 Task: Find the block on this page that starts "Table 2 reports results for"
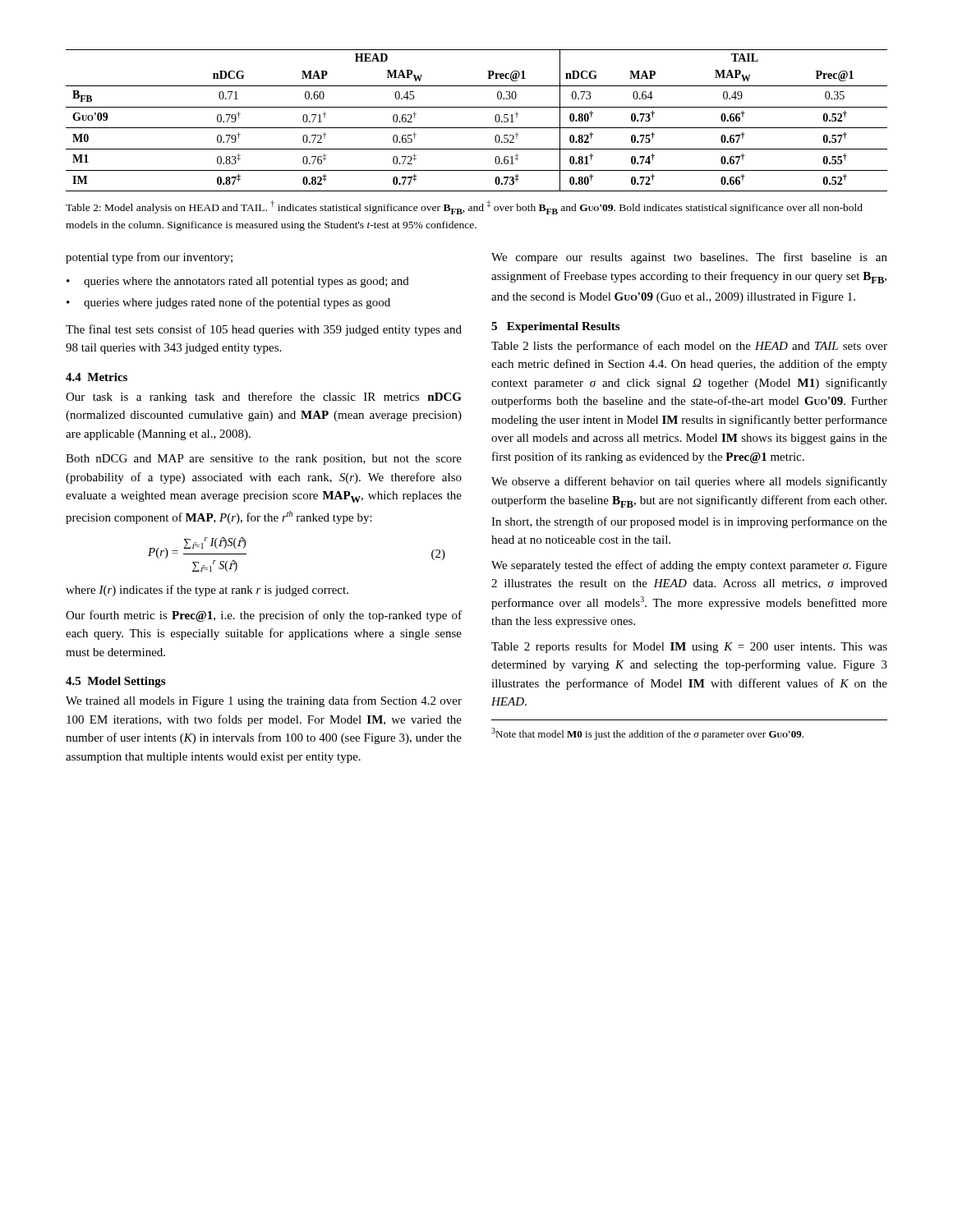coord(689,674)
